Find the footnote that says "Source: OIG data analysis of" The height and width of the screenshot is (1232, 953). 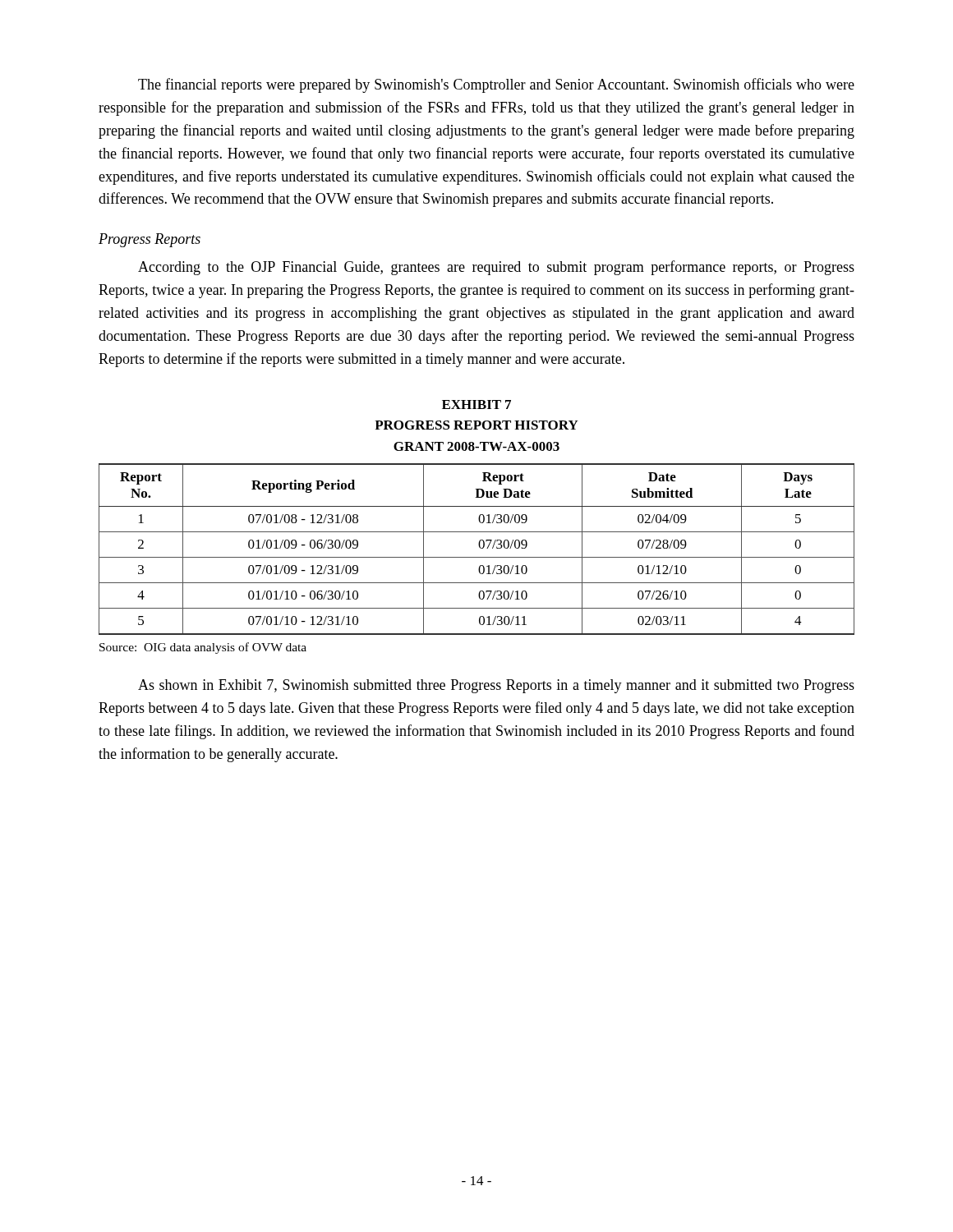pos(203,647)
